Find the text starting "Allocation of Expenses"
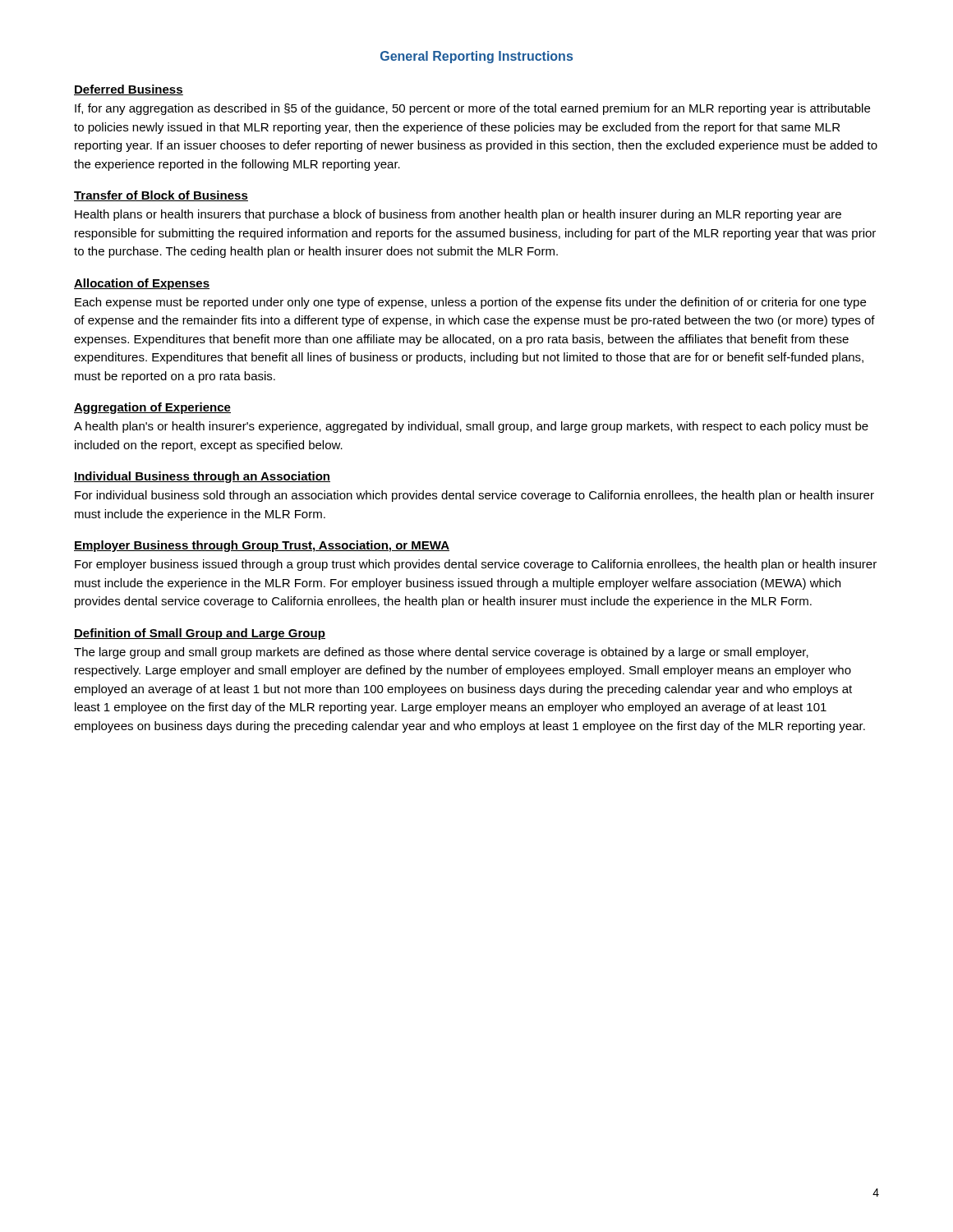The width and height of the screenshot is (953, 1232). click(x=142, y=283)
